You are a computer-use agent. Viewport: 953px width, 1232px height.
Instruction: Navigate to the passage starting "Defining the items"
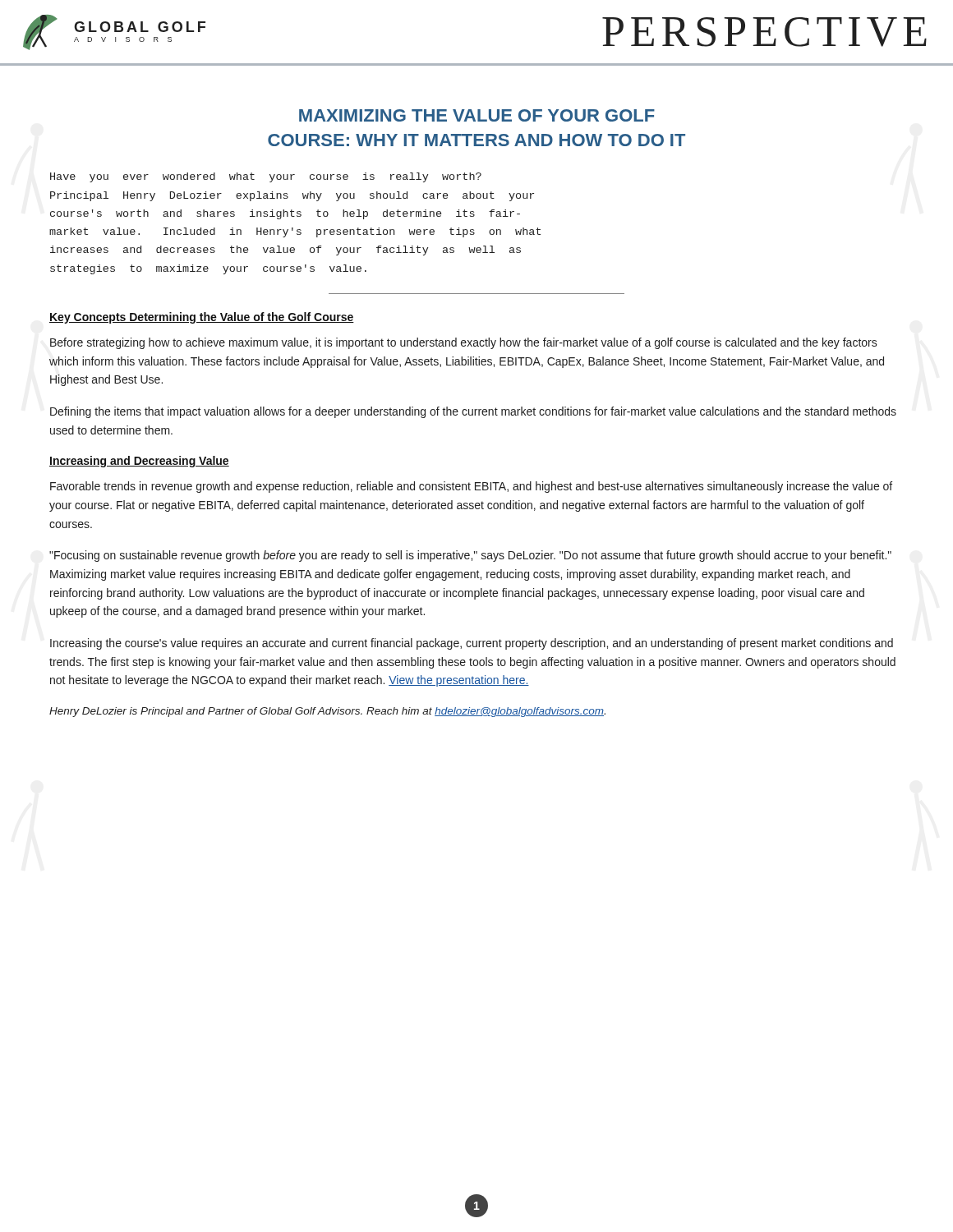pos(476,421)
